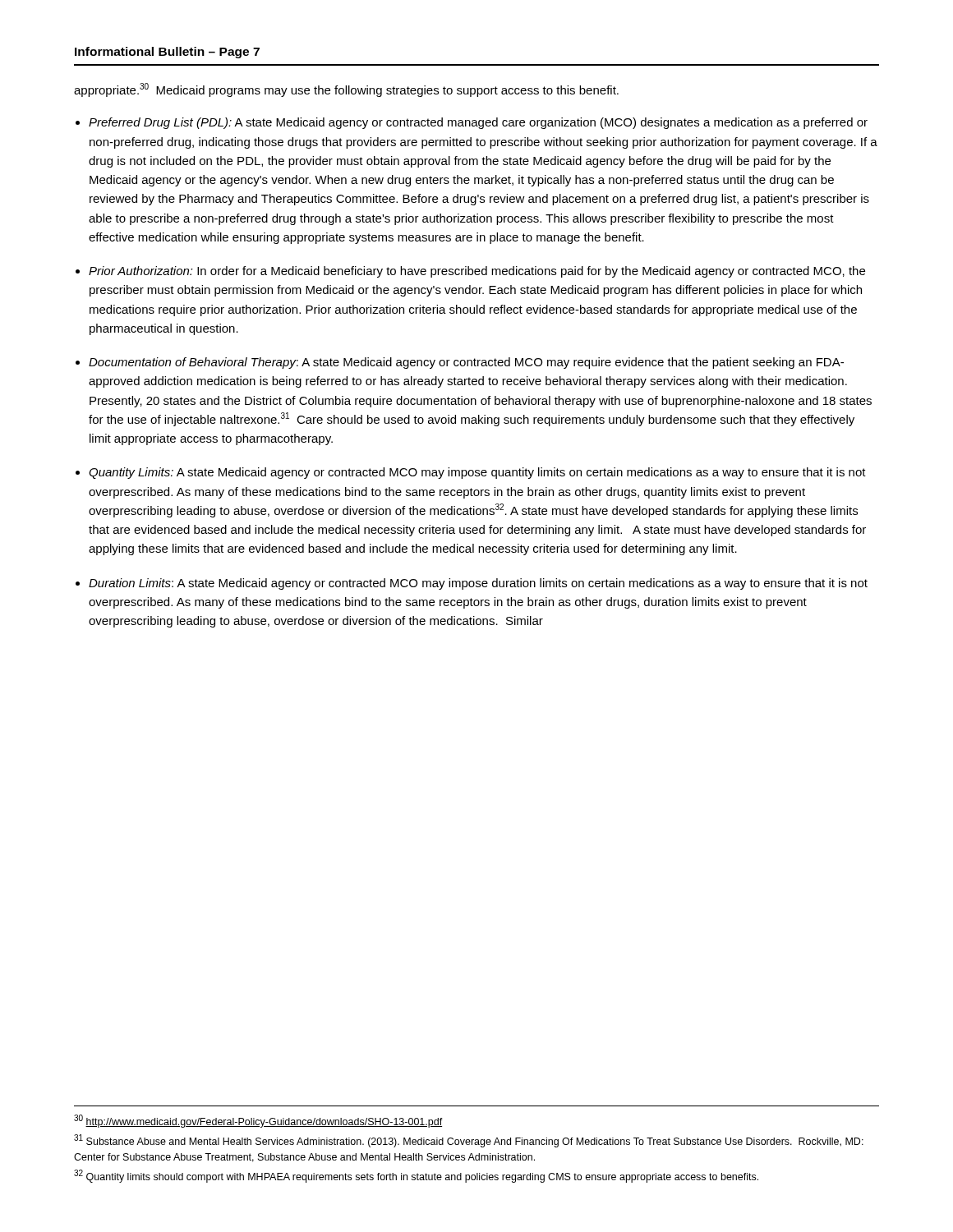
Task: Select the list item containing "Quantity Limits: A state"
Action: [x=477, y=510]
